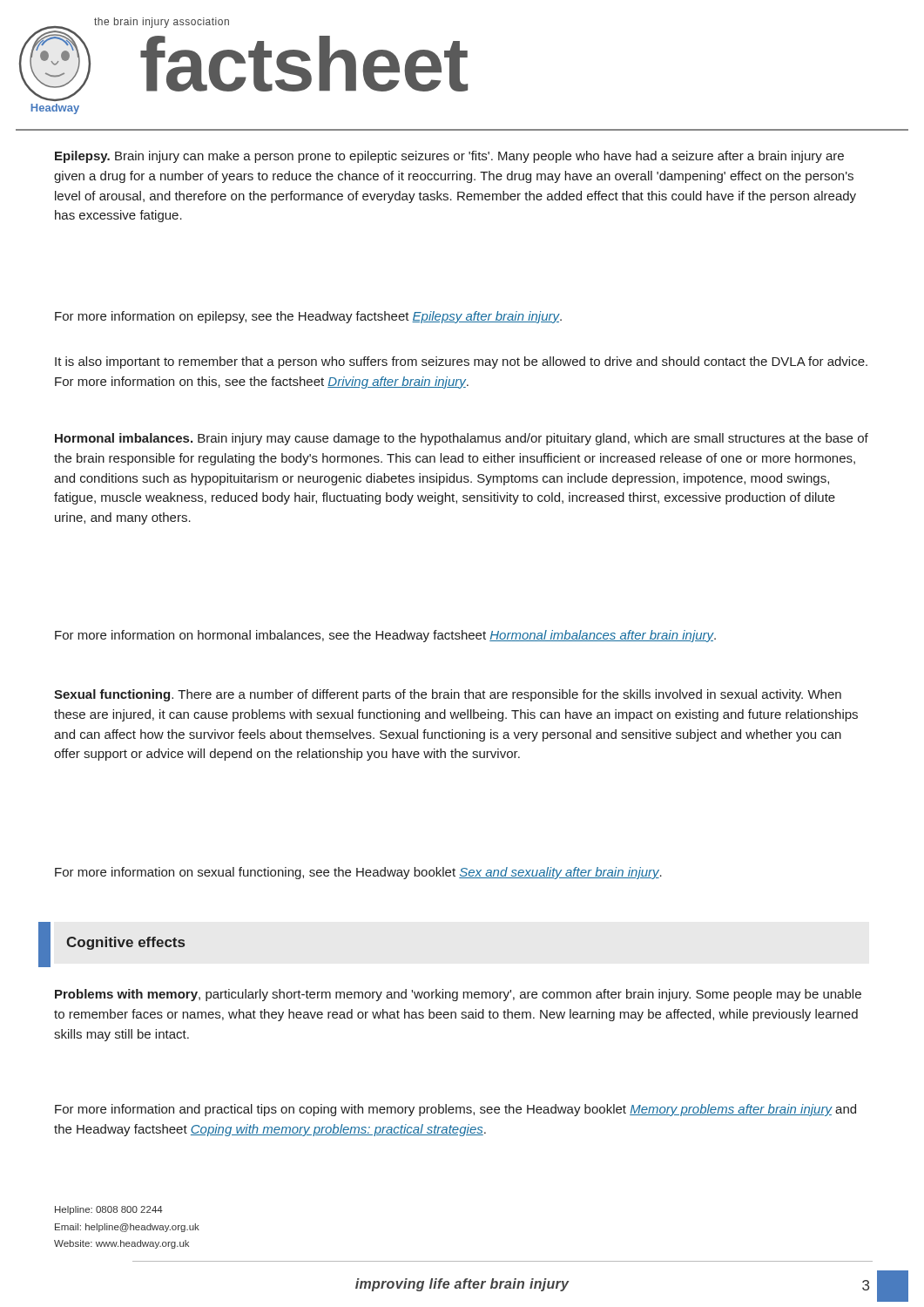The height and width of the screenshot is (1307, 924).
Task: Navigate to the element starting "Hormonal imbalances. Brain injury may"
Action: point(461,478)
